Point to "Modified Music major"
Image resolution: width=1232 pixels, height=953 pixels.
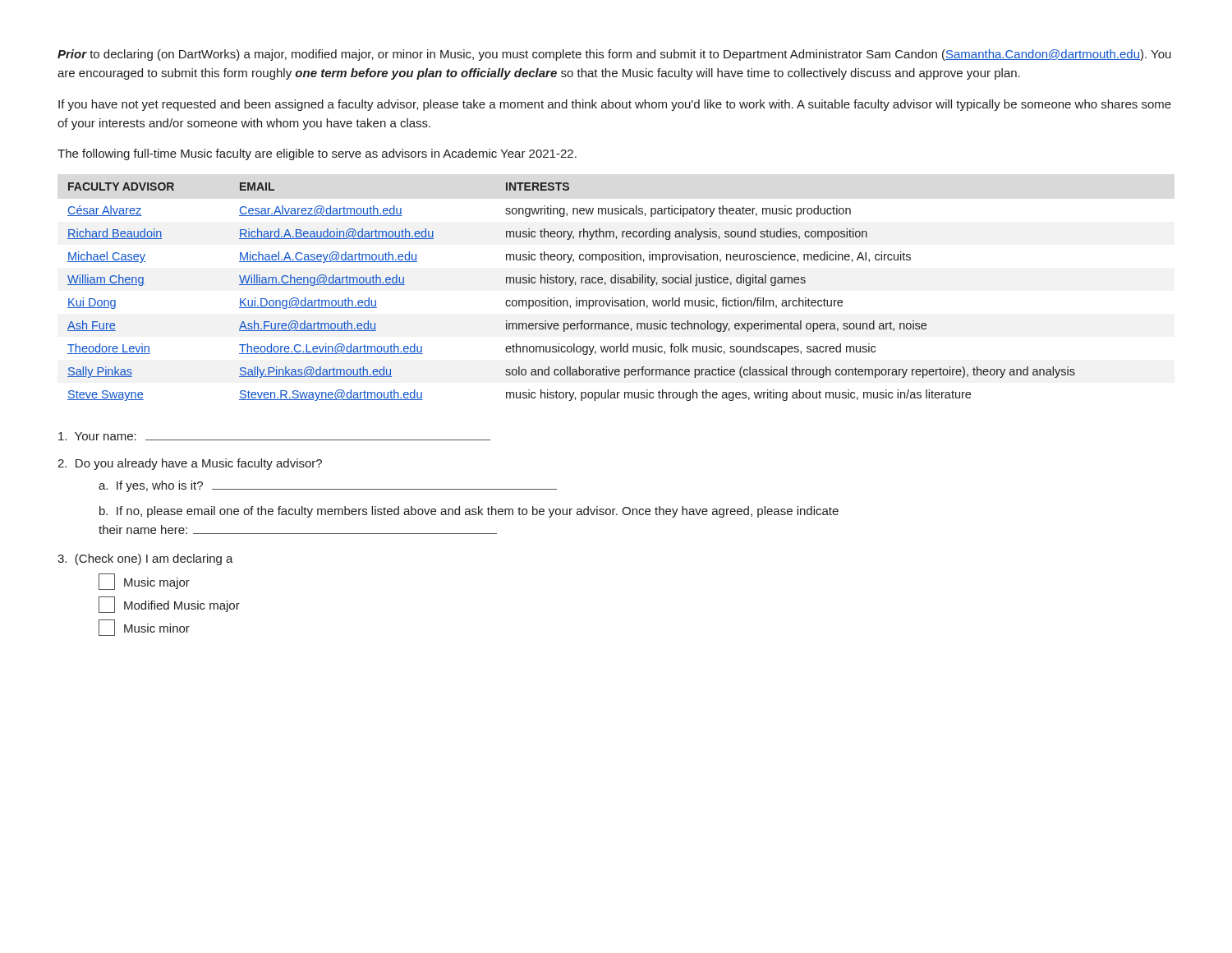coord(169,605)
